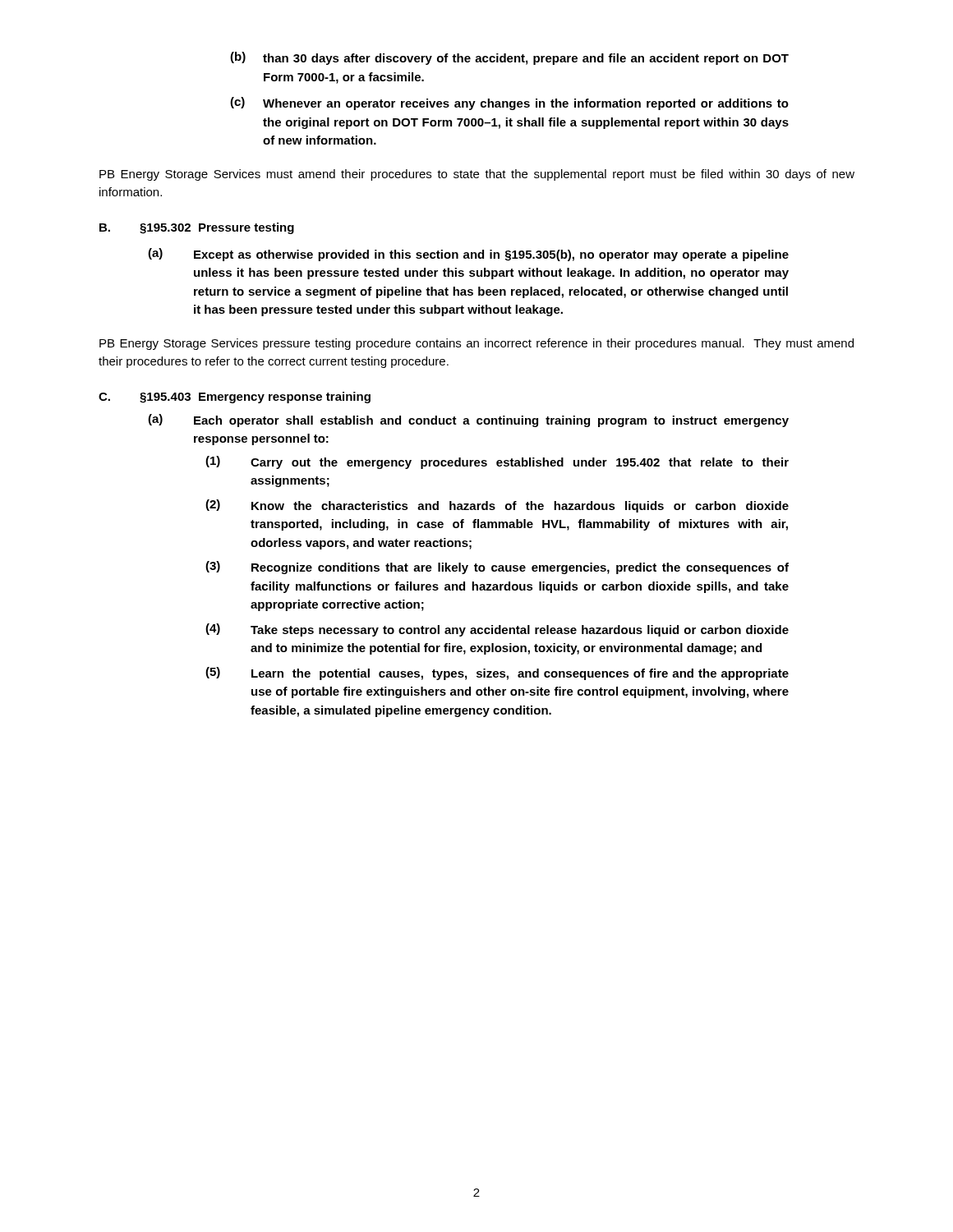The width and height of the screenshot is (953, 1232).
Task: Where is the passage that starts "(2) Know the characteristics and hazards of the"?
Action: 497,524
